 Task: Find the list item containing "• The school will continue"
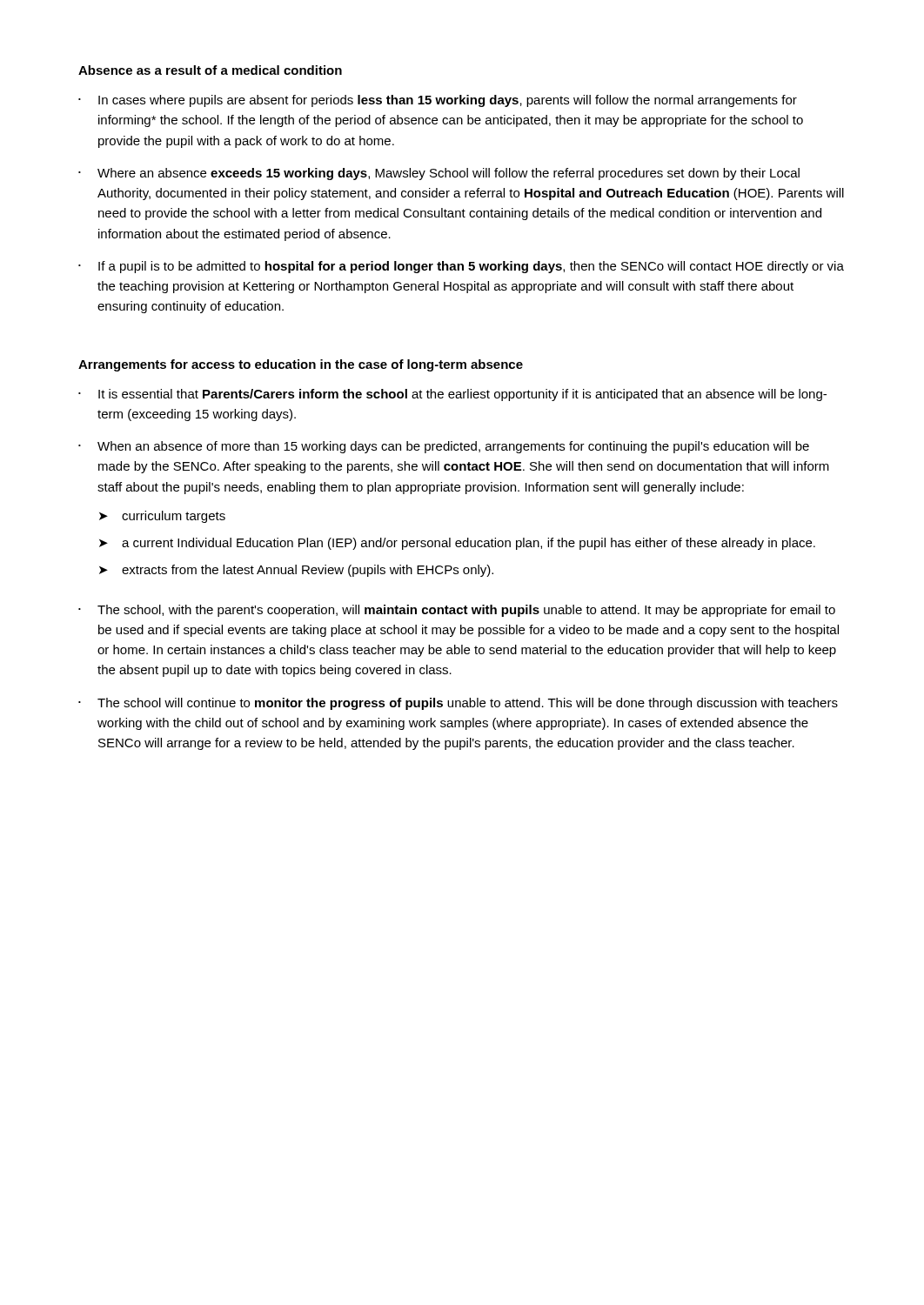coord(462,722)
